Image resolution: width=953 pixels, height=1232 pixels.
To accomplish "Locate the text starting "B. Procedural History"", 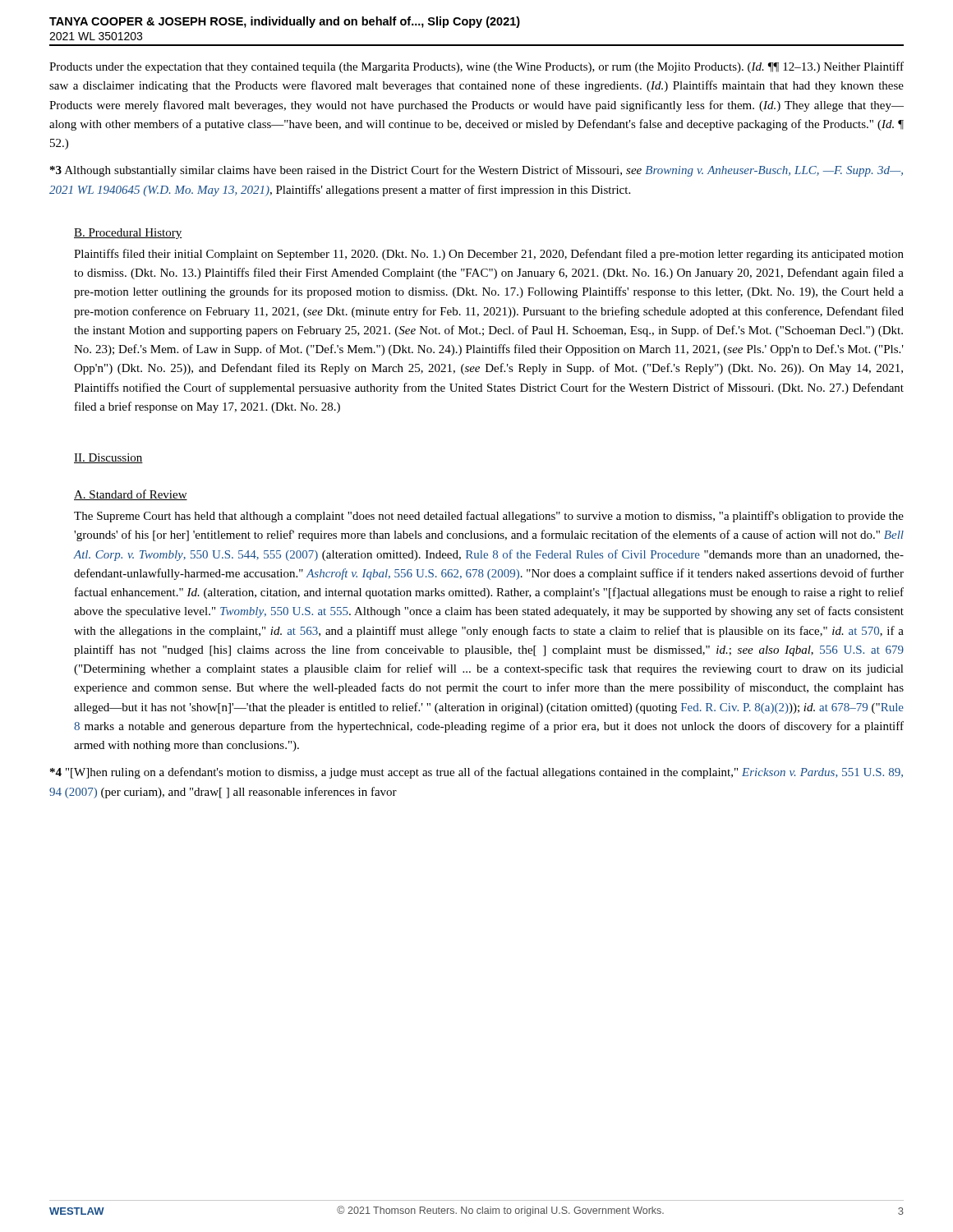I will (128, 233).
